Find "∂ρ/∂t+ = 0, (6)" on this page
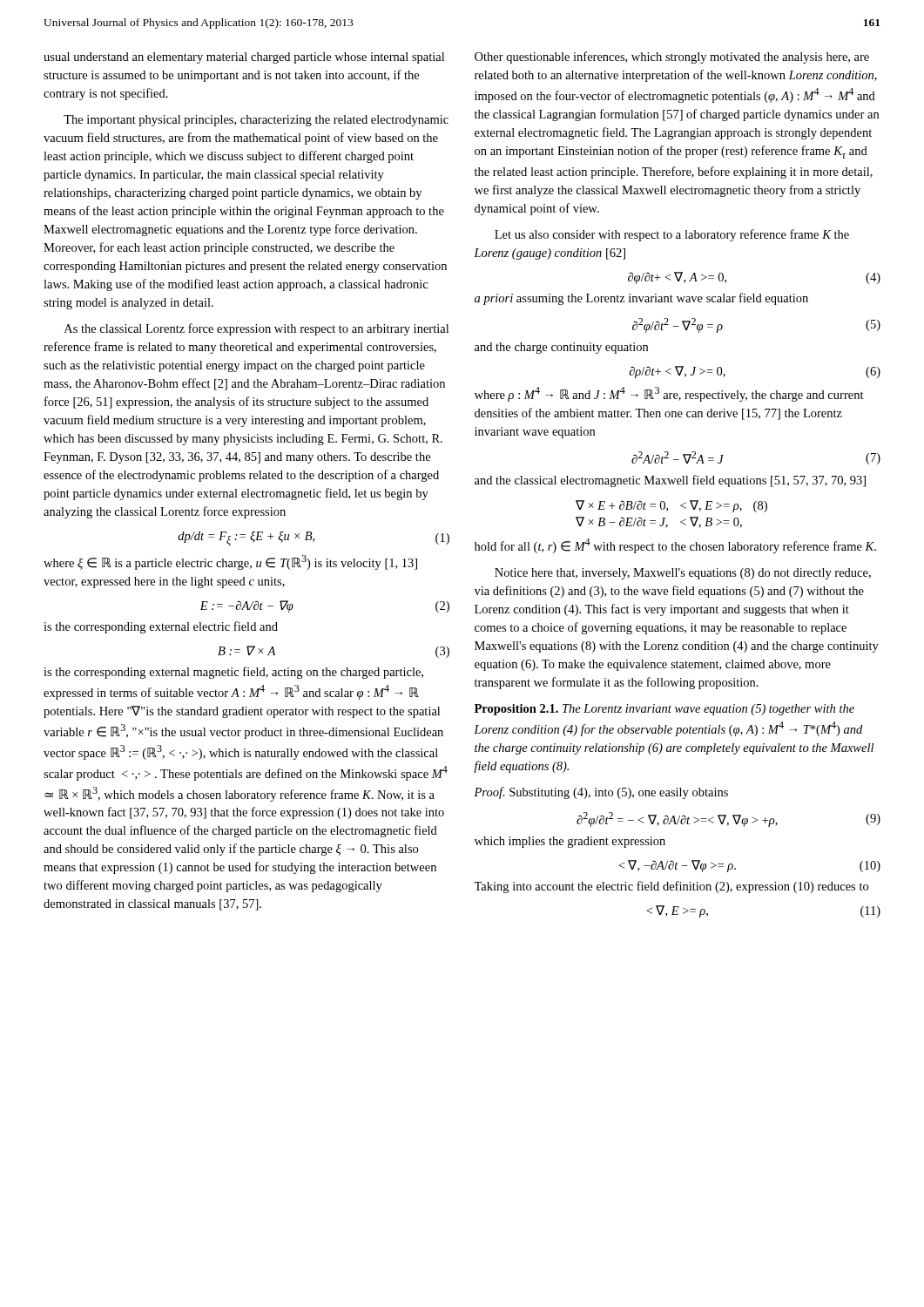This screenshot has width=924, height=1307. tap(679, 372)
